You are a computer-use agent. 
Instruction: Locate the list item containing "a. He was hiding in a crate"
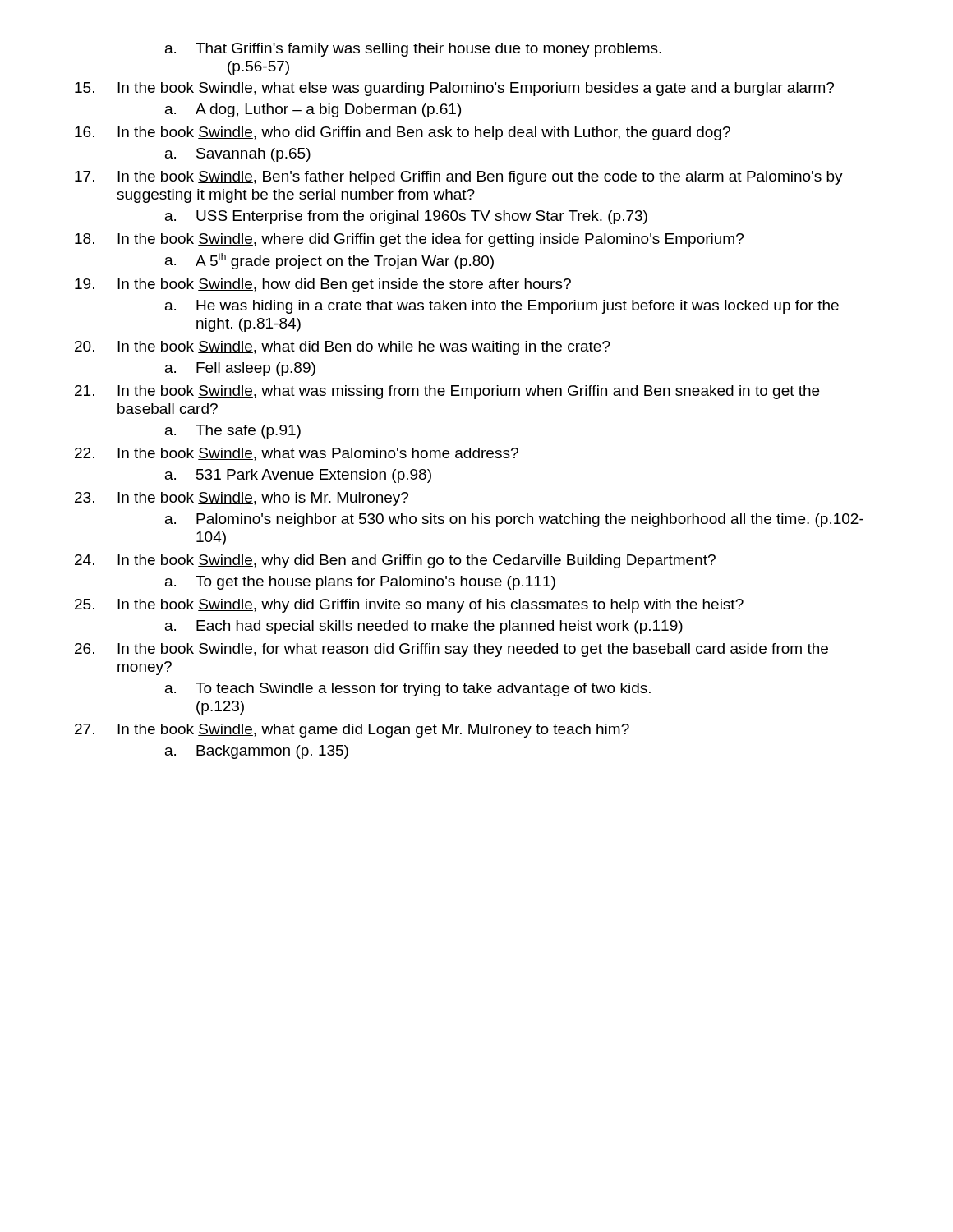click(x=522, y=315)
